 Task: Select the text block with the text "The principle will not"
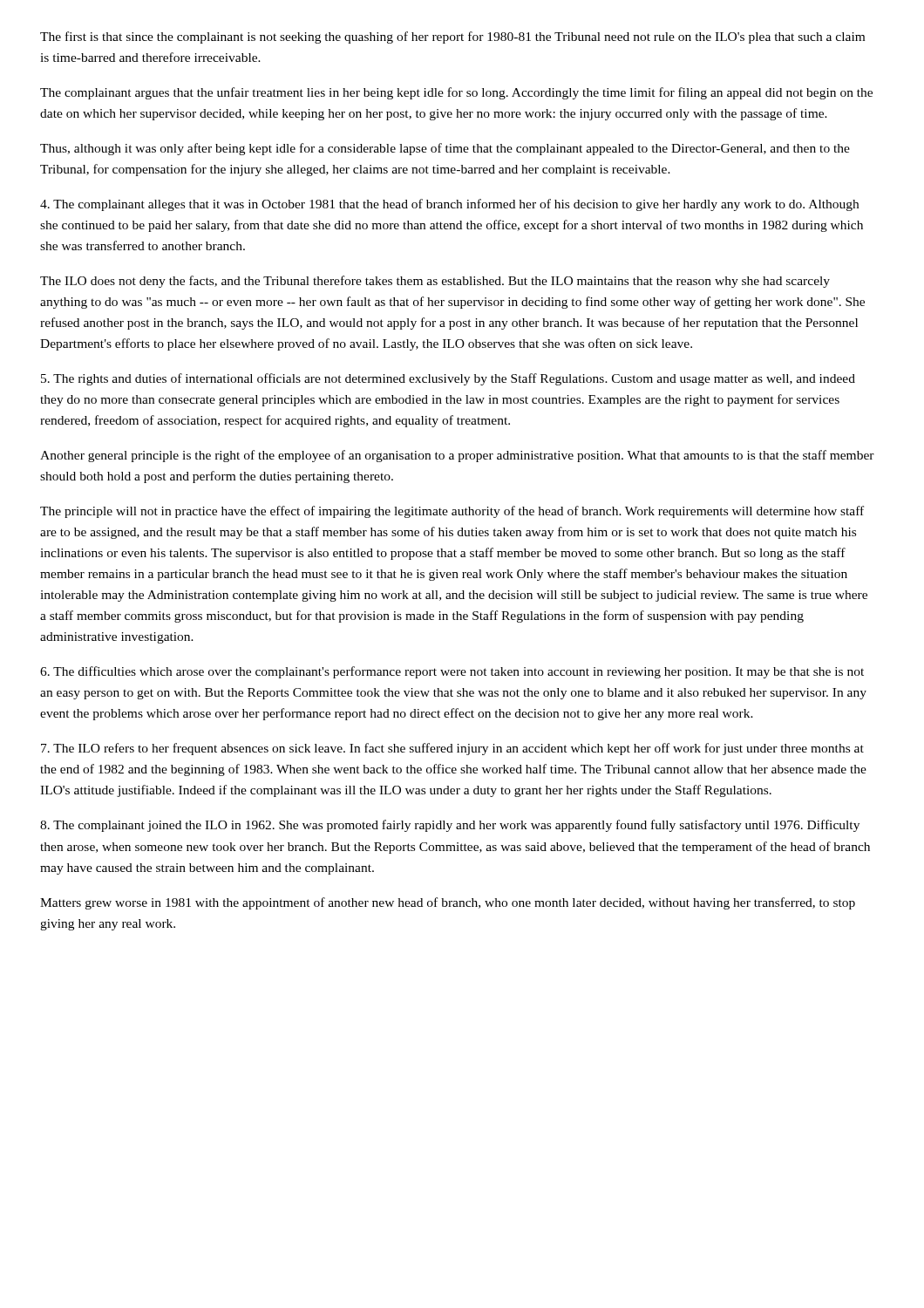[454, 574]
